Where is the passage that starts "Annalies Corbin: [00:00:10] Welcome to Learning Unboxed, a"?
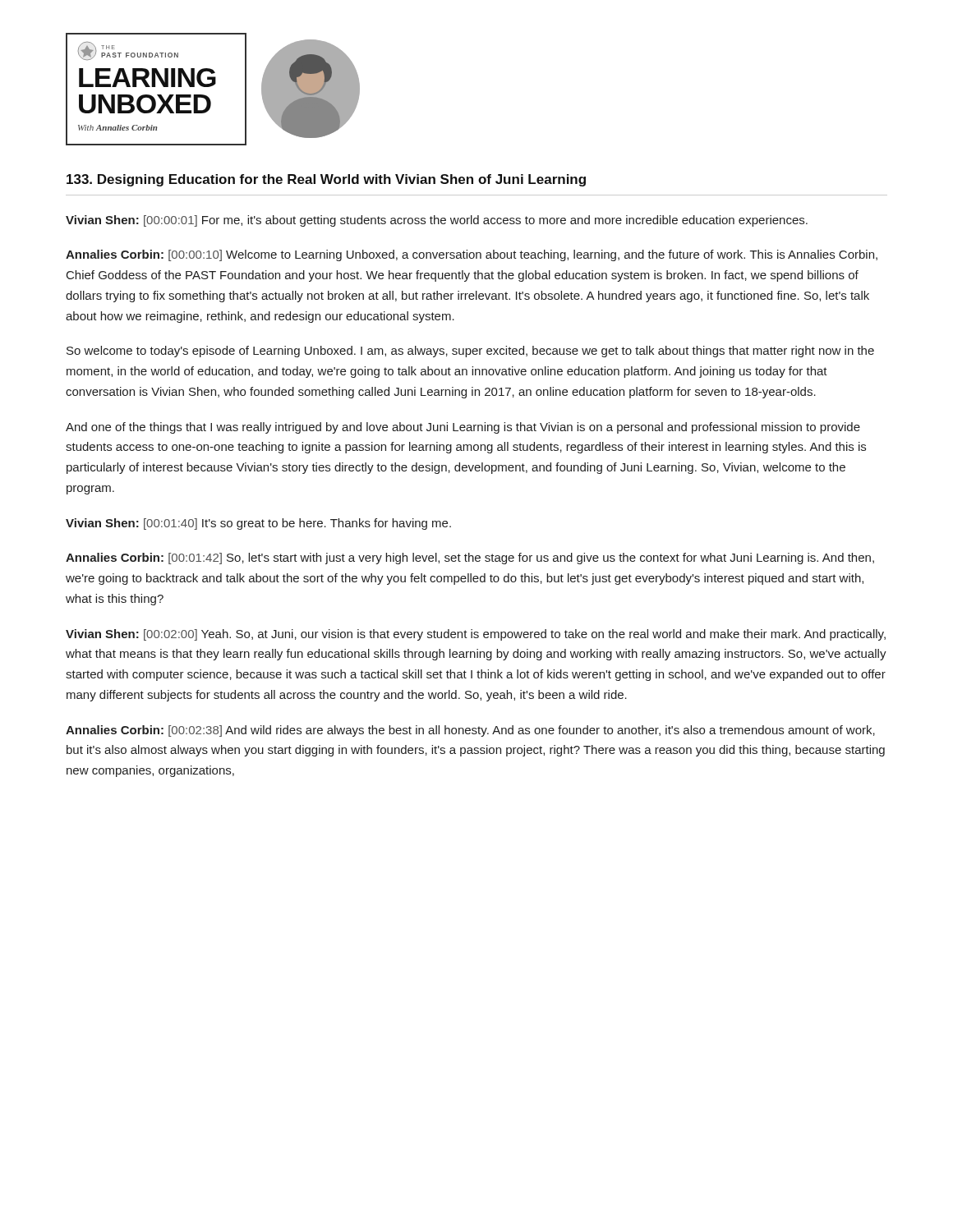Screen dimensions: 1232x953 pos(472,285)
